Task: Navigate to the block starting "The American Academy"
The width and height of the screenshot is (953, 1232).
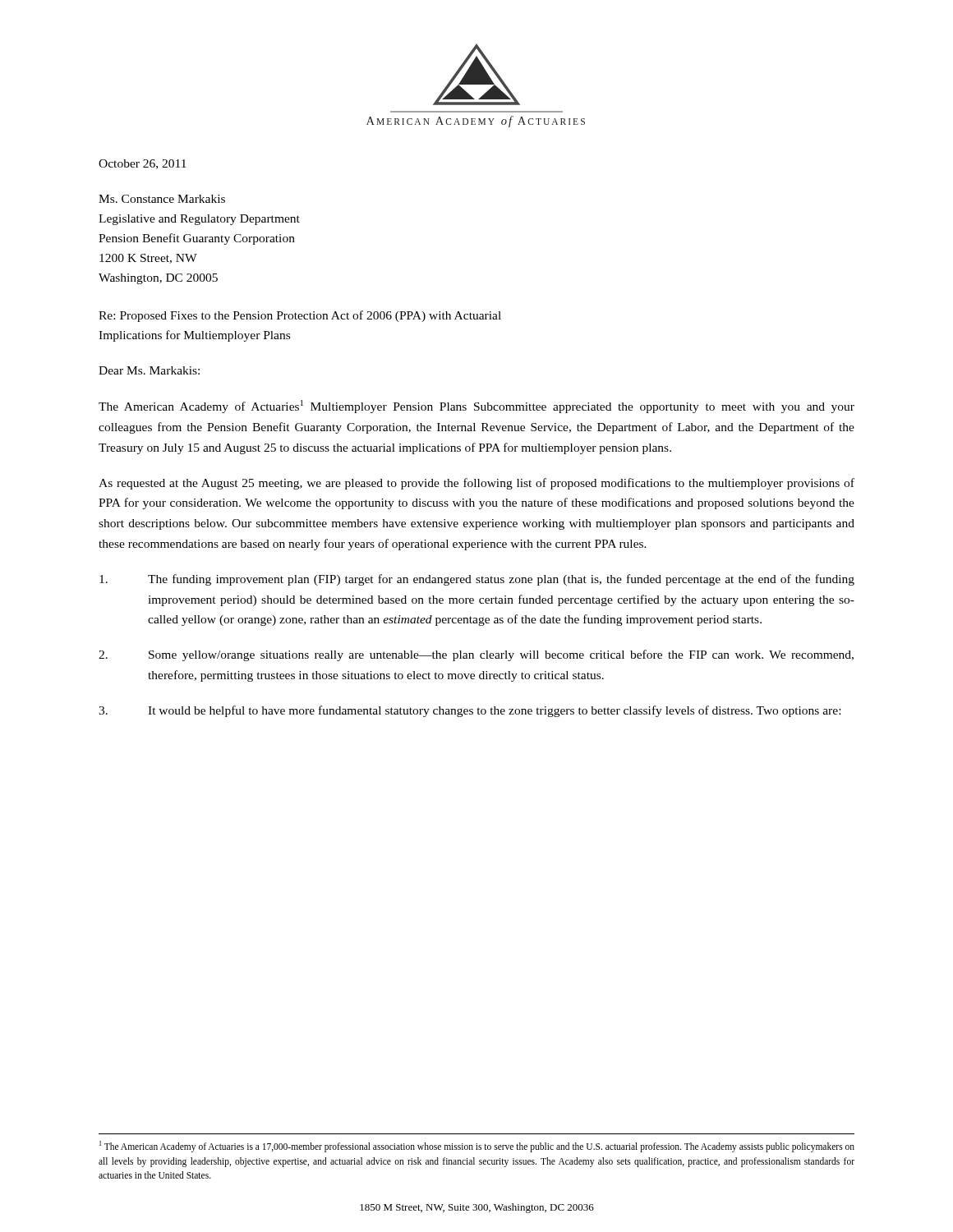Action: [x=476, y=426]
